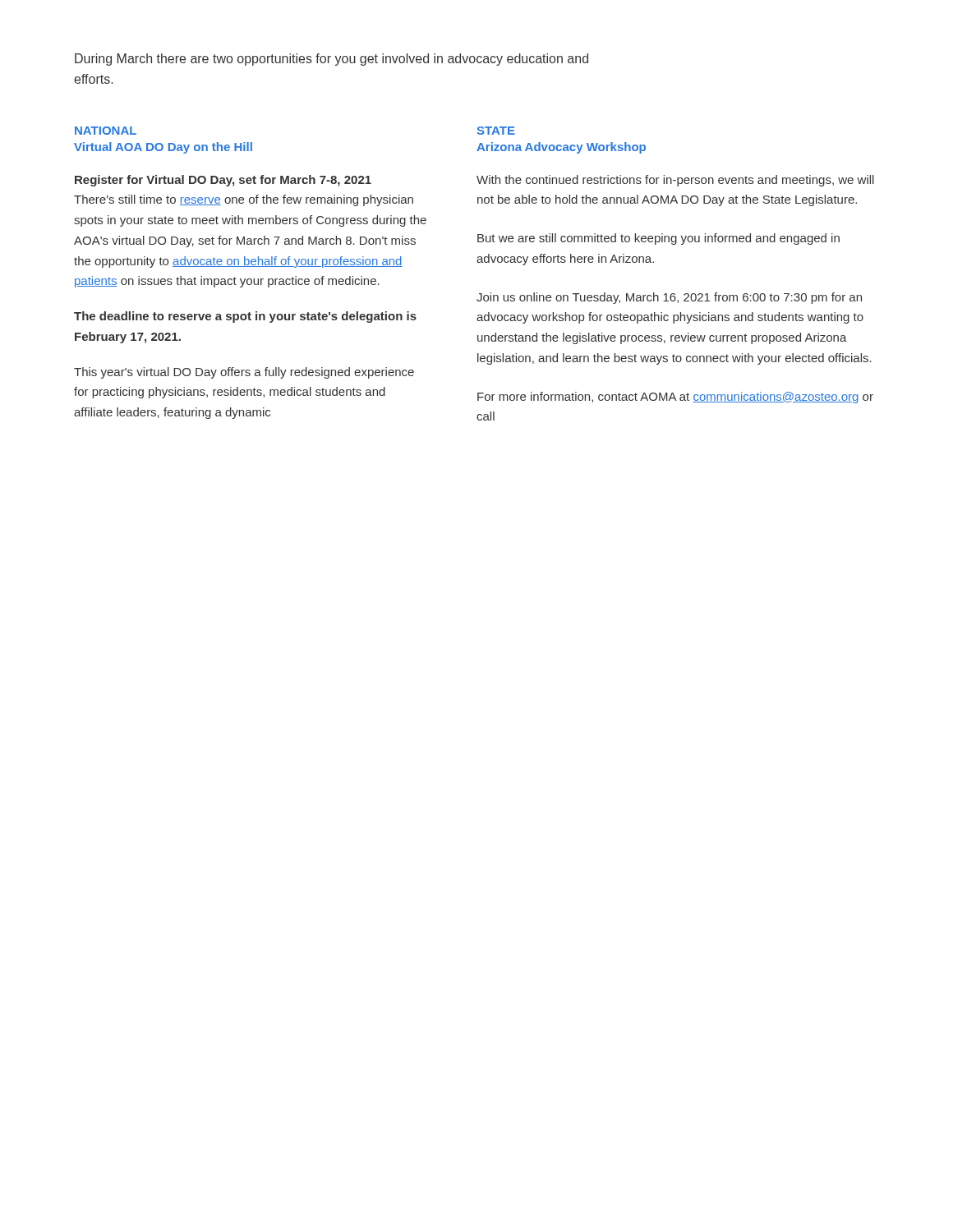
Task: Locate the block of text that opens with "During March there are two opportunities for"
Action: click(x=332, y=69)
